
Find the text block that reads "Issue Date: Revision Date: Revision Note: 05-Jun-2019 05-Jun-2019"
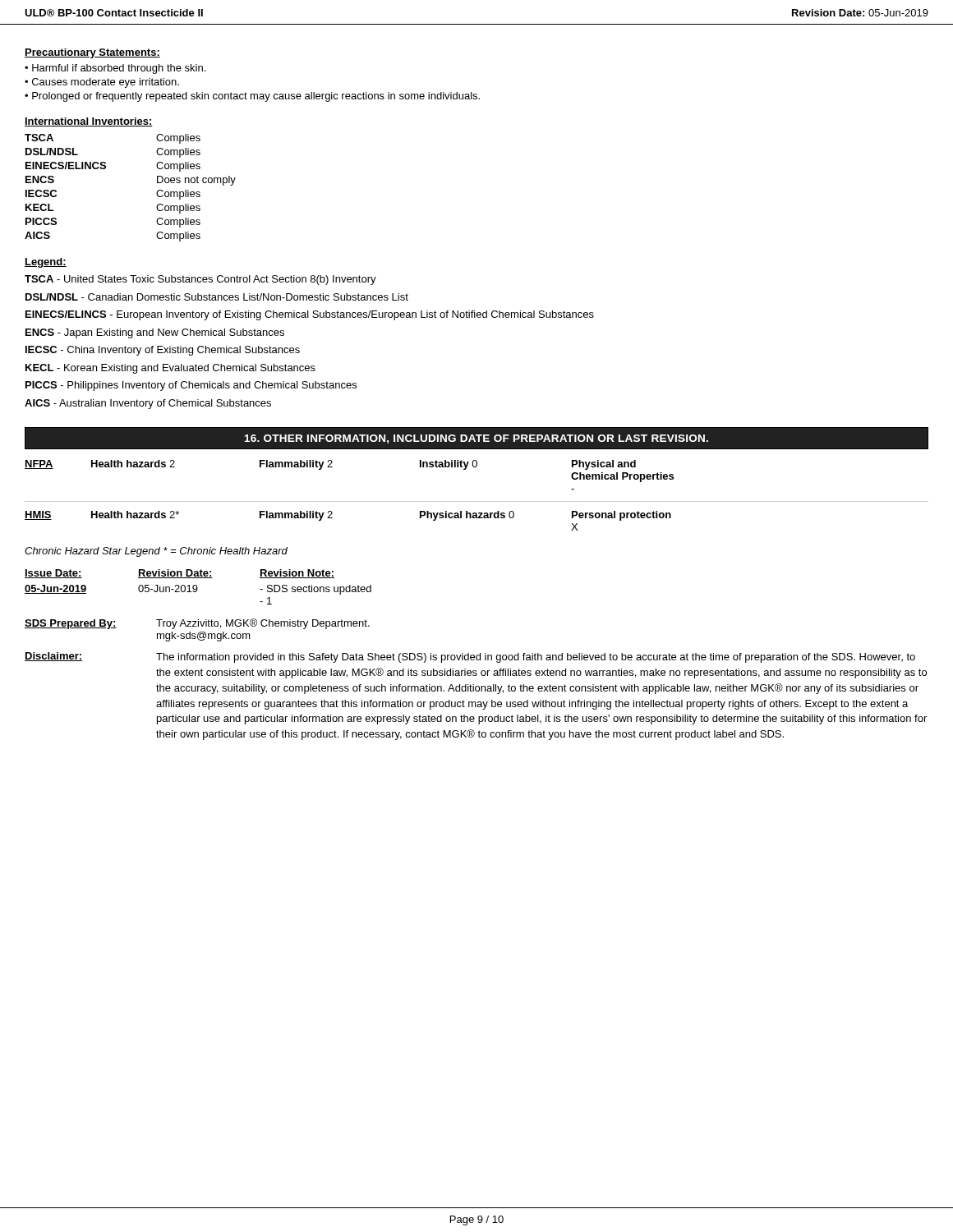198,587
